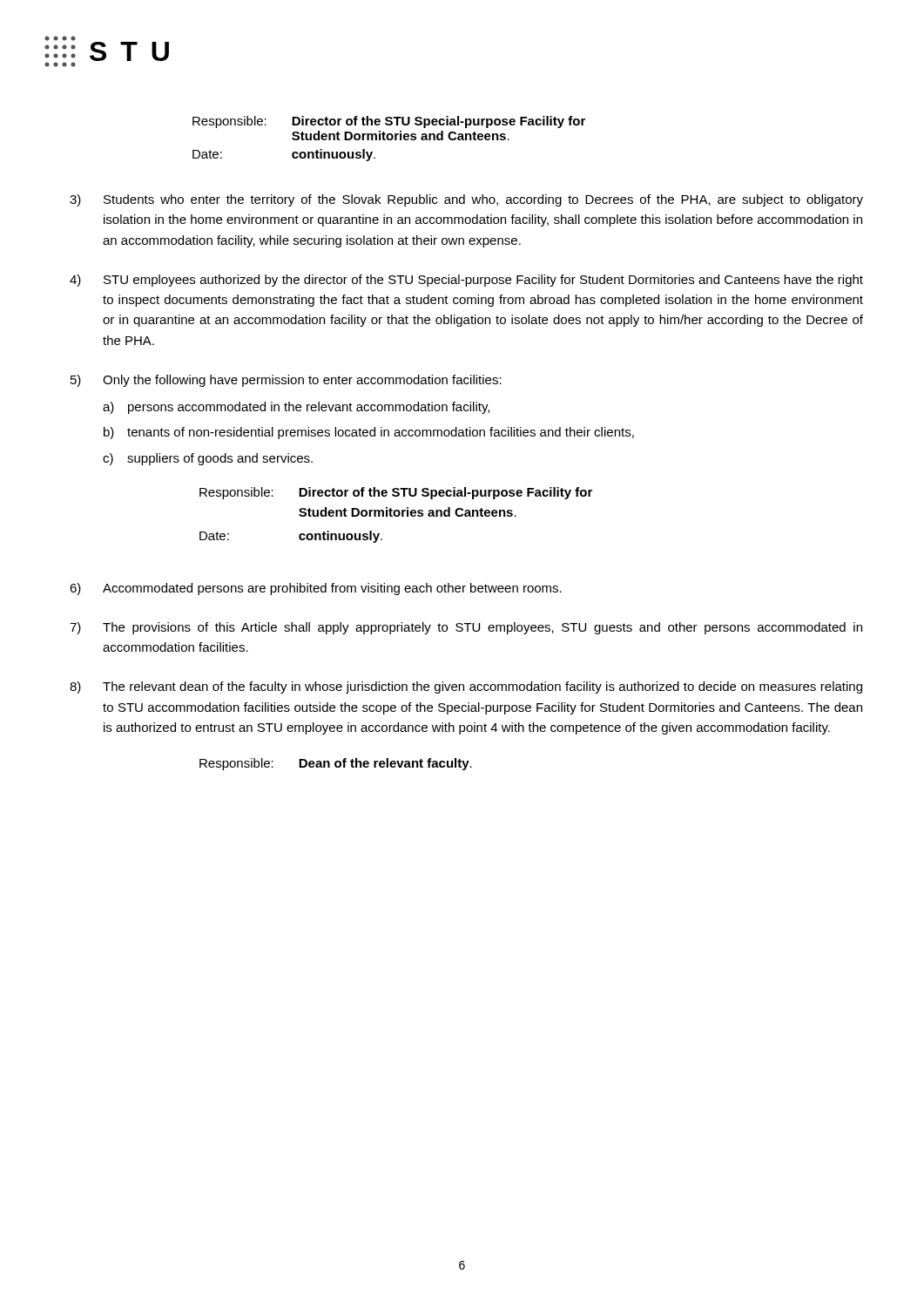The width and height of the screenshot is (924, 1307).
Task: Select the passage starting "5) Only the following have permission to enter"
Action: 286,381
